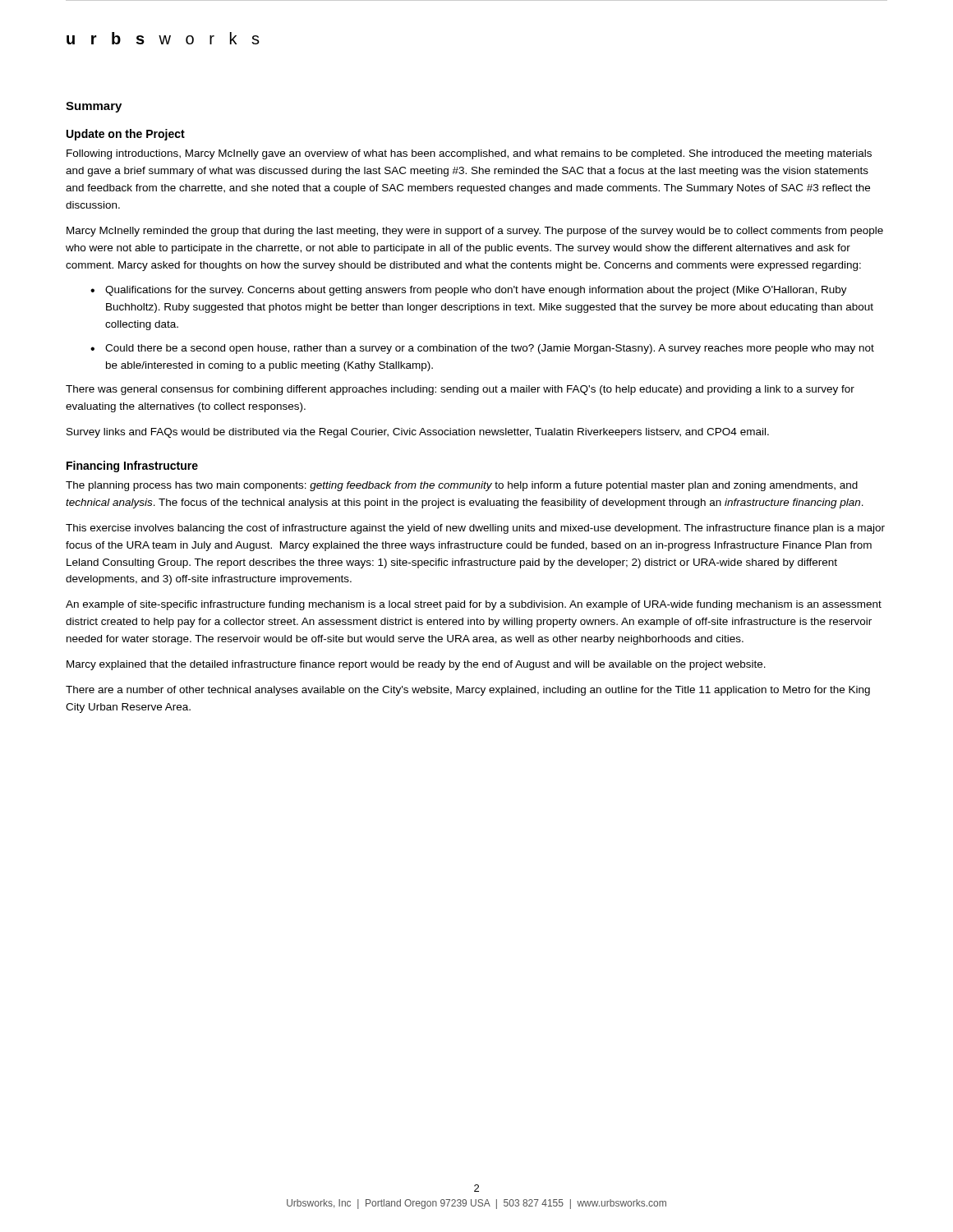Find the block on this page that starts "Following introductions, Marcy McInelly"
The width and height of the screenshot is (953, 1232).
(x=469, y=179)
